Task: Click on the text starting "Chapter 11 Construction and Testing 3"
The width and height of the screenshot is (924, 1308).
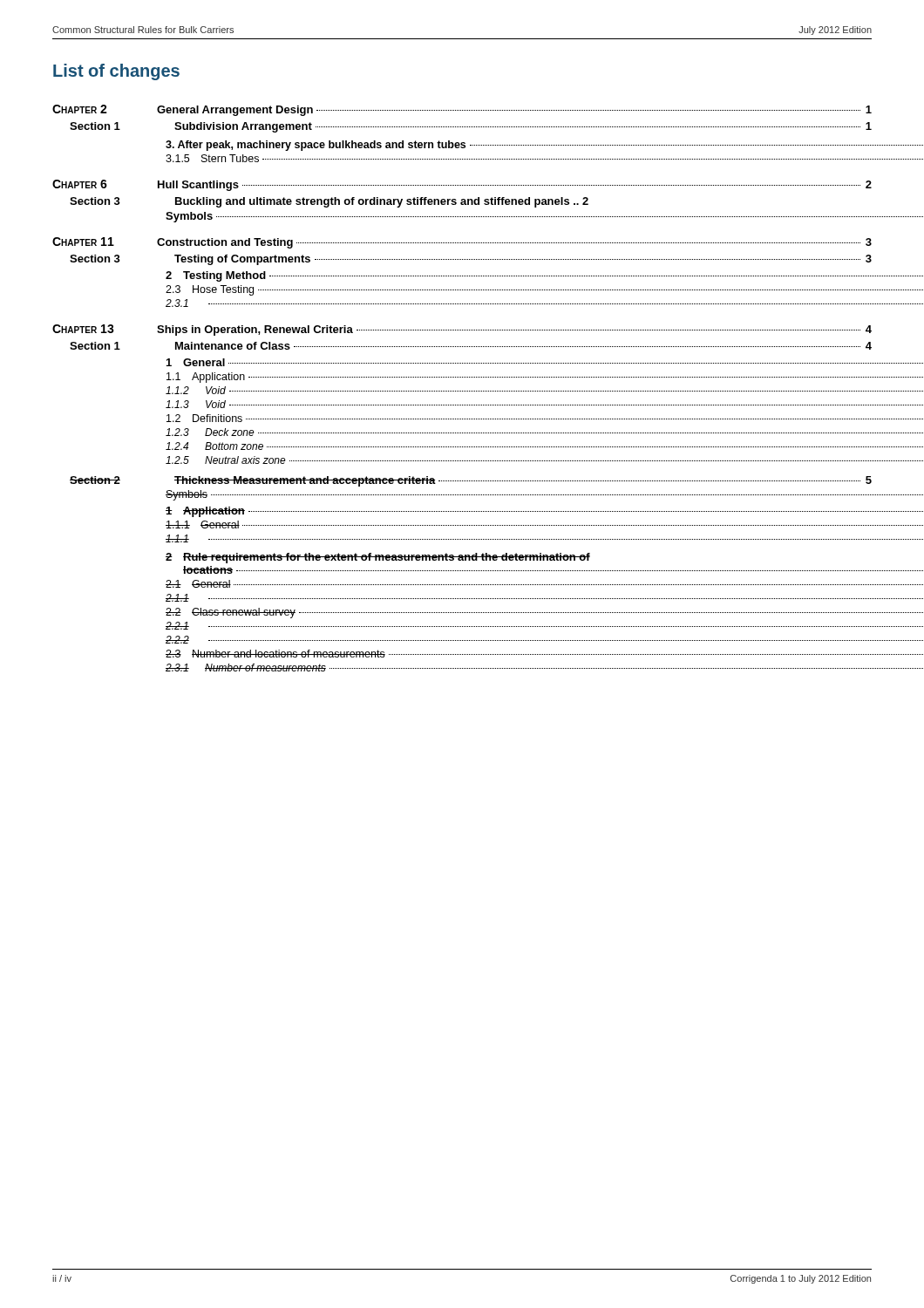Action: (x=462, y=242)
